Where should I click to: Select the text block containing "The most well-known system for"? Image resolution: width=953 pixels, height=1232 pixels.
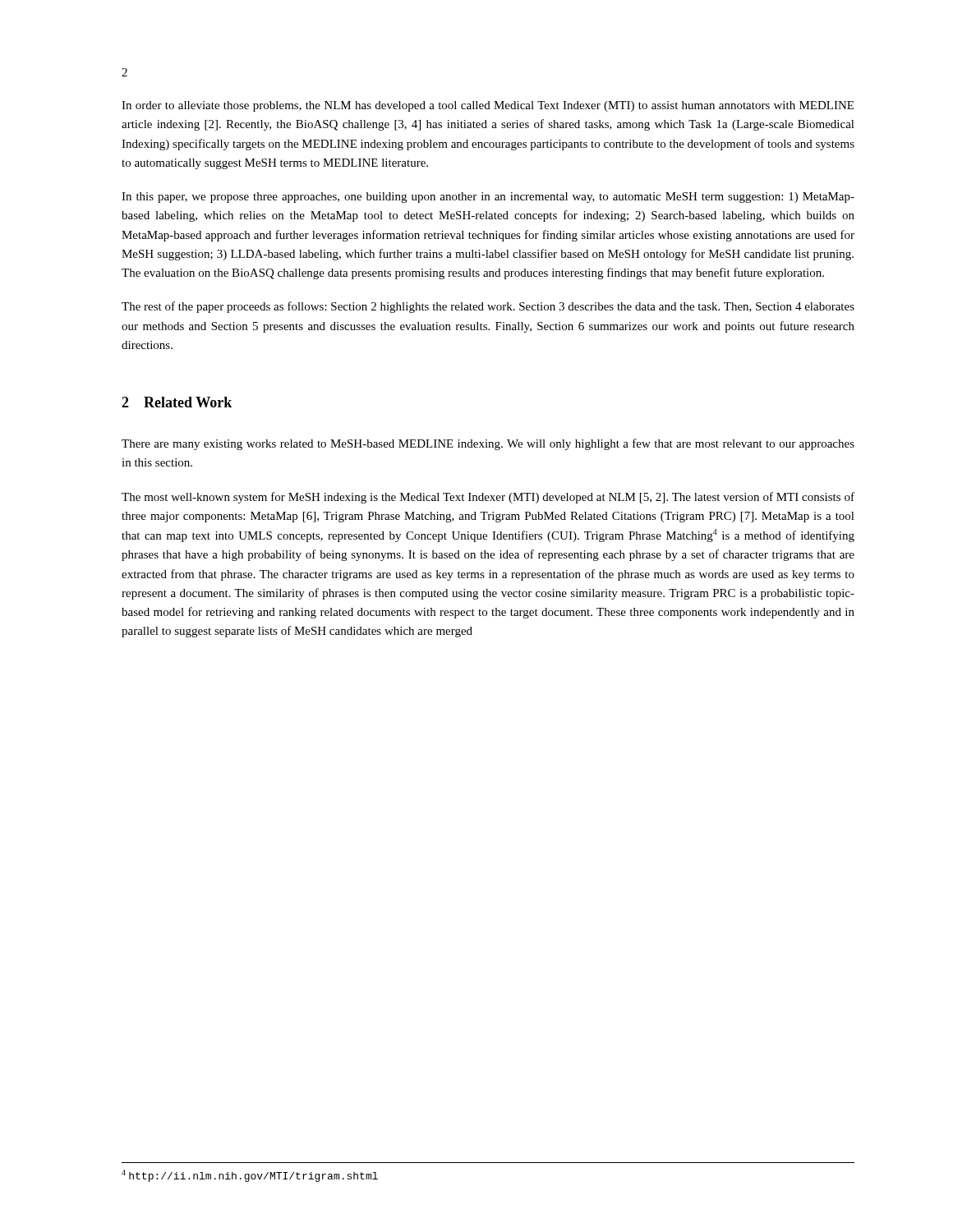click(488, 564)
